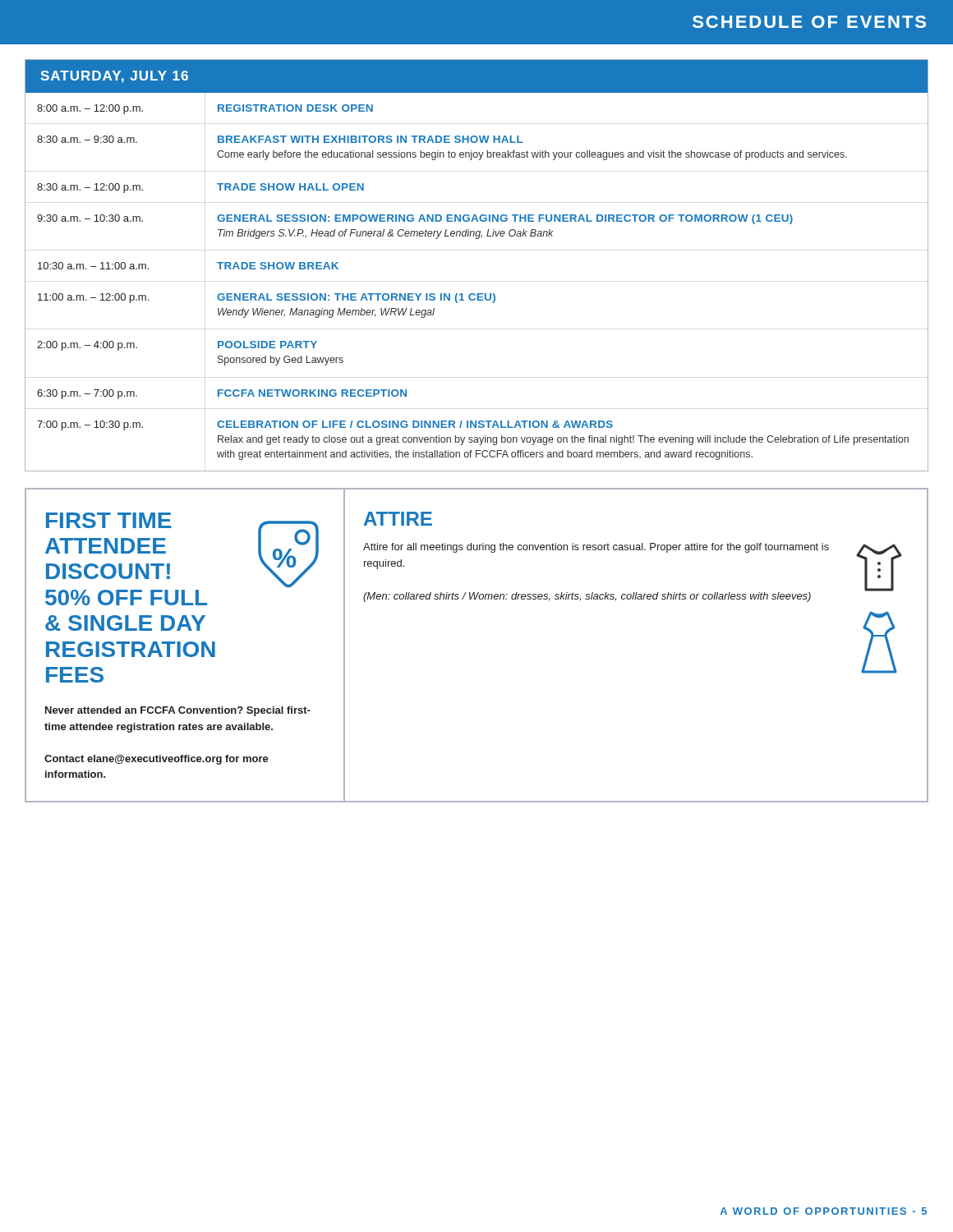Screen dimensions: 1232x953
Task: Where does it say "FIRST TIMEATTENDEEDISCOUNT!50% OFF FULL& SINGLE DAYREGISTRATION FEES"?
Action: tap(130, 597)
